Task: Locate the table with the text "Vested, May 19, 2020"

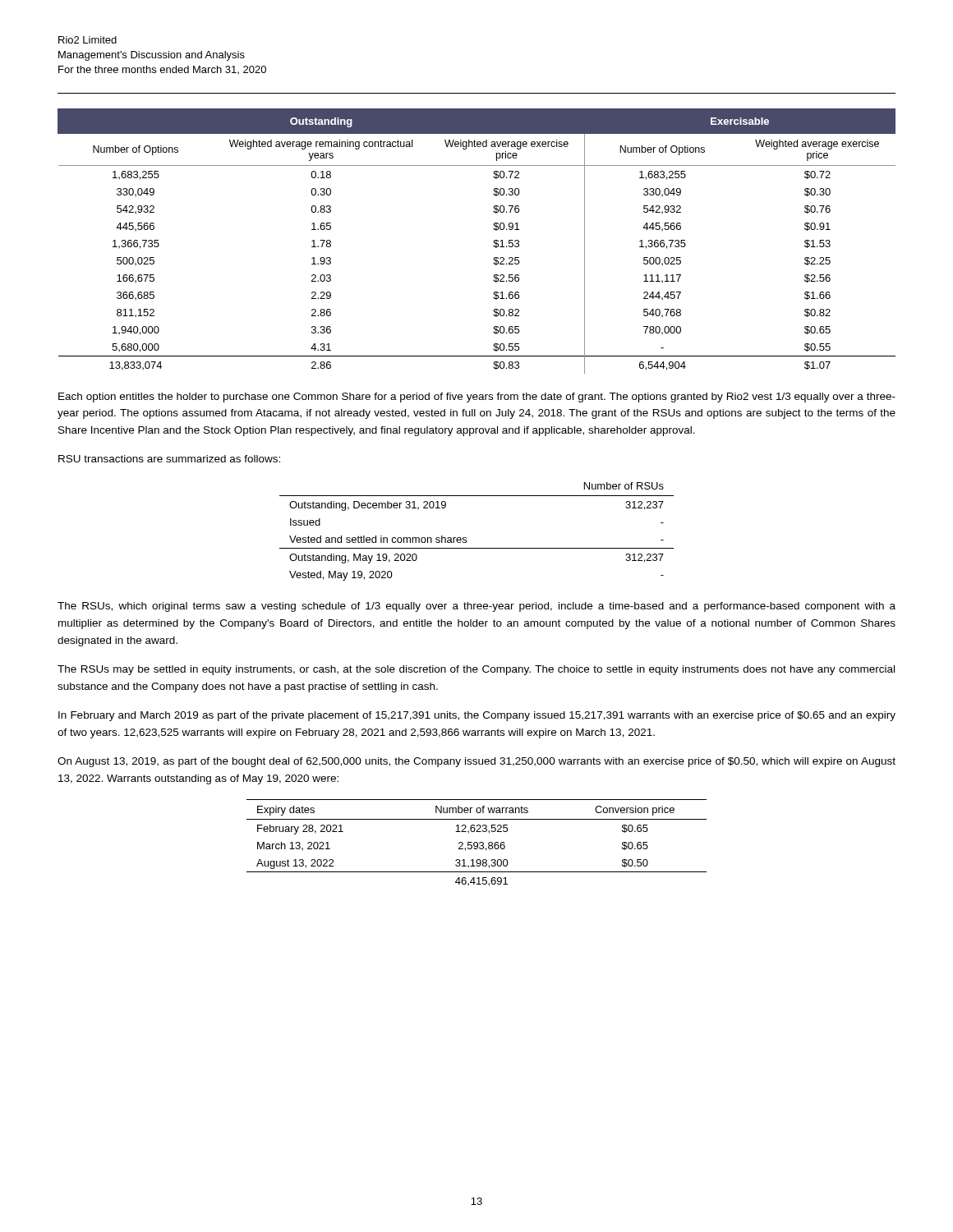Action: pos(476,530)
